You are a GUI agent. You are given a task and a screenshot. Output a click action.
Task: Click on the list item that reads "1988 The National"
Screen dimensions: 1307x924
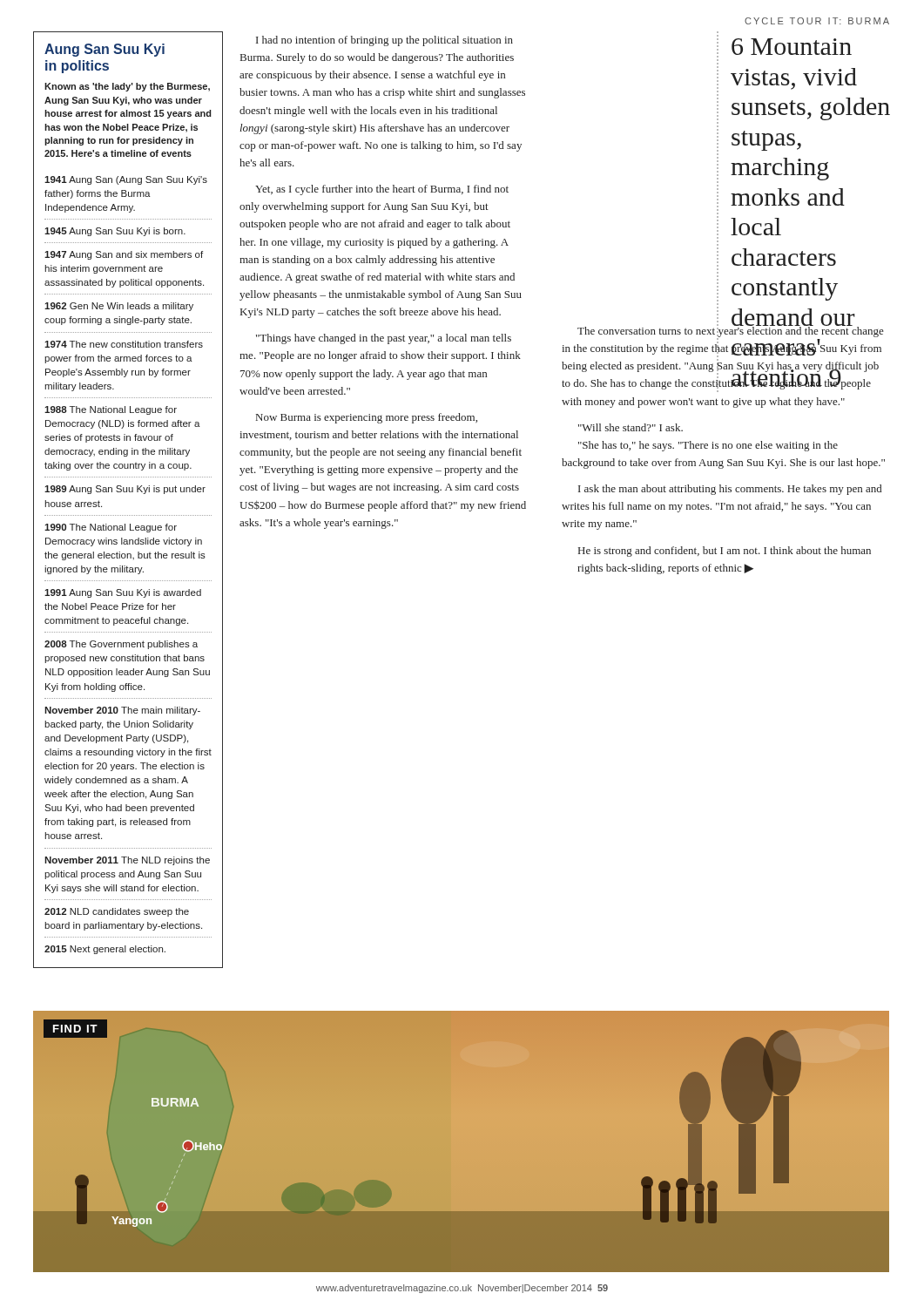point(122,438)
